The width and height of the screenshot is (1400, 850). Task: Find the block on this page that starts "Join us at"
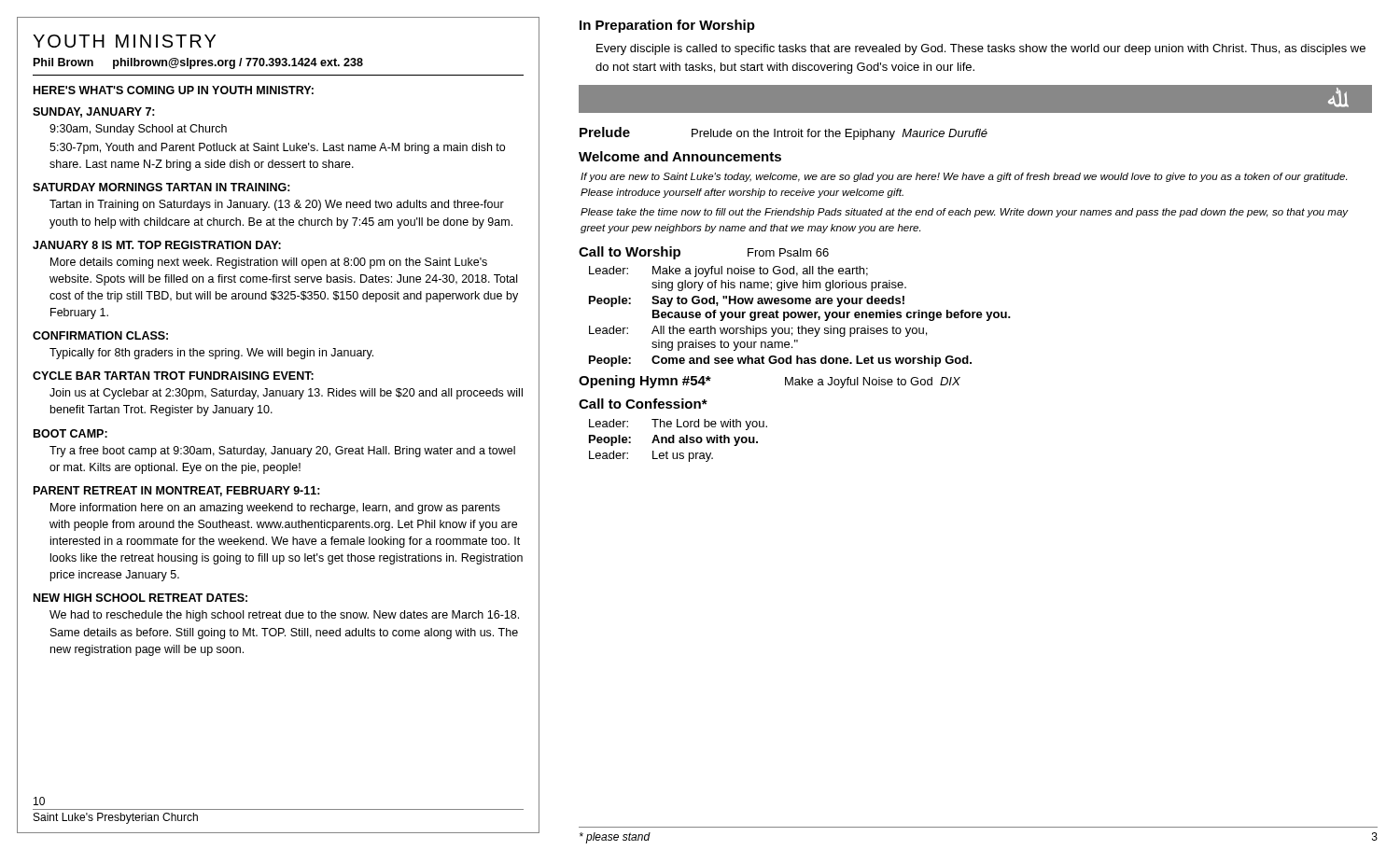tap(286, 401)
